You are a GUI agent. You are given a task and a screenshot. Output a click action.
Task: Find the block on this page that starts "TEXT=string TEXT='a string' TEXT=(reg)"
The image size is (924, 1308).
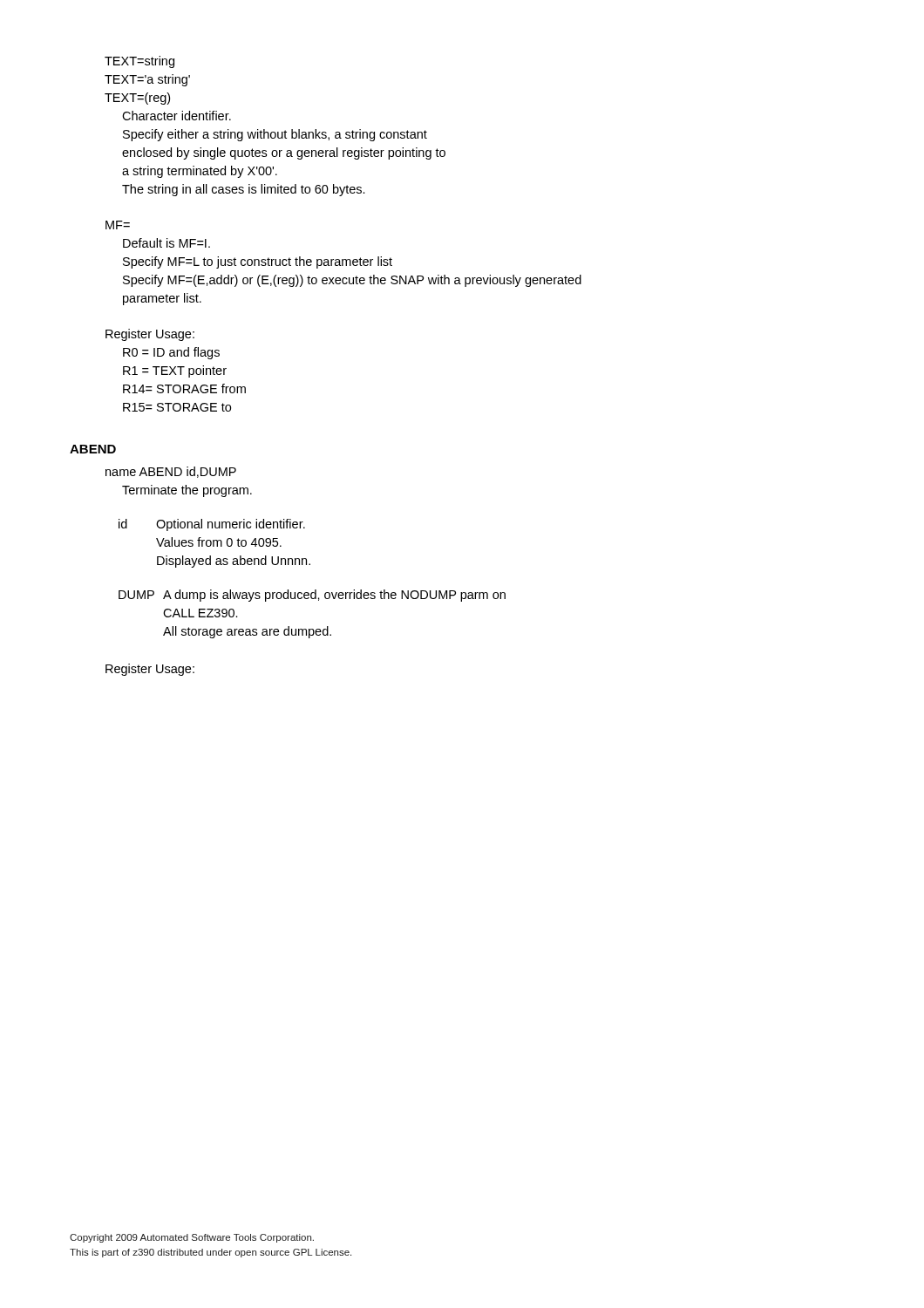pos(275,125)
